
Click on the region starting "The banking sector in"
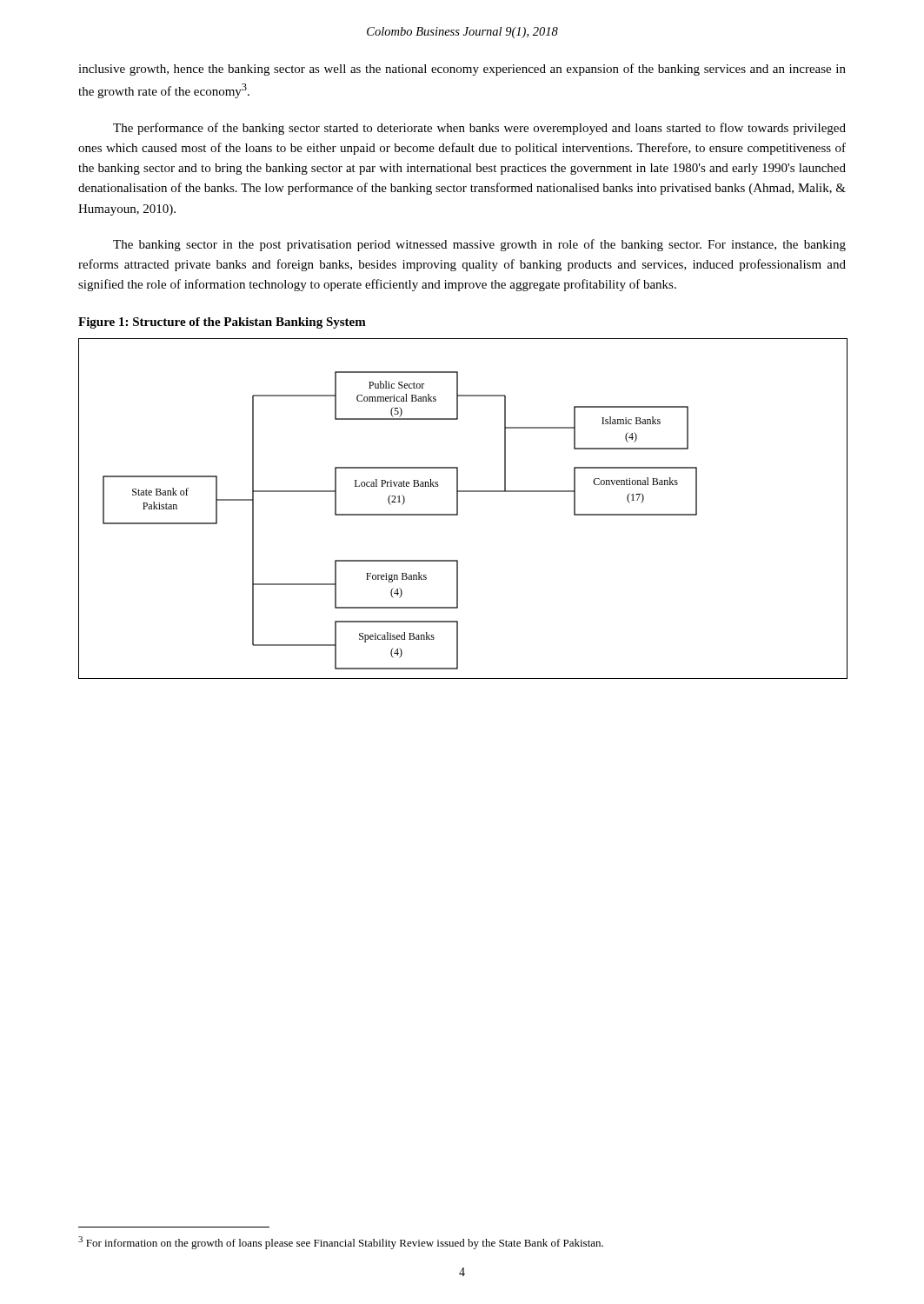[462, 265]
